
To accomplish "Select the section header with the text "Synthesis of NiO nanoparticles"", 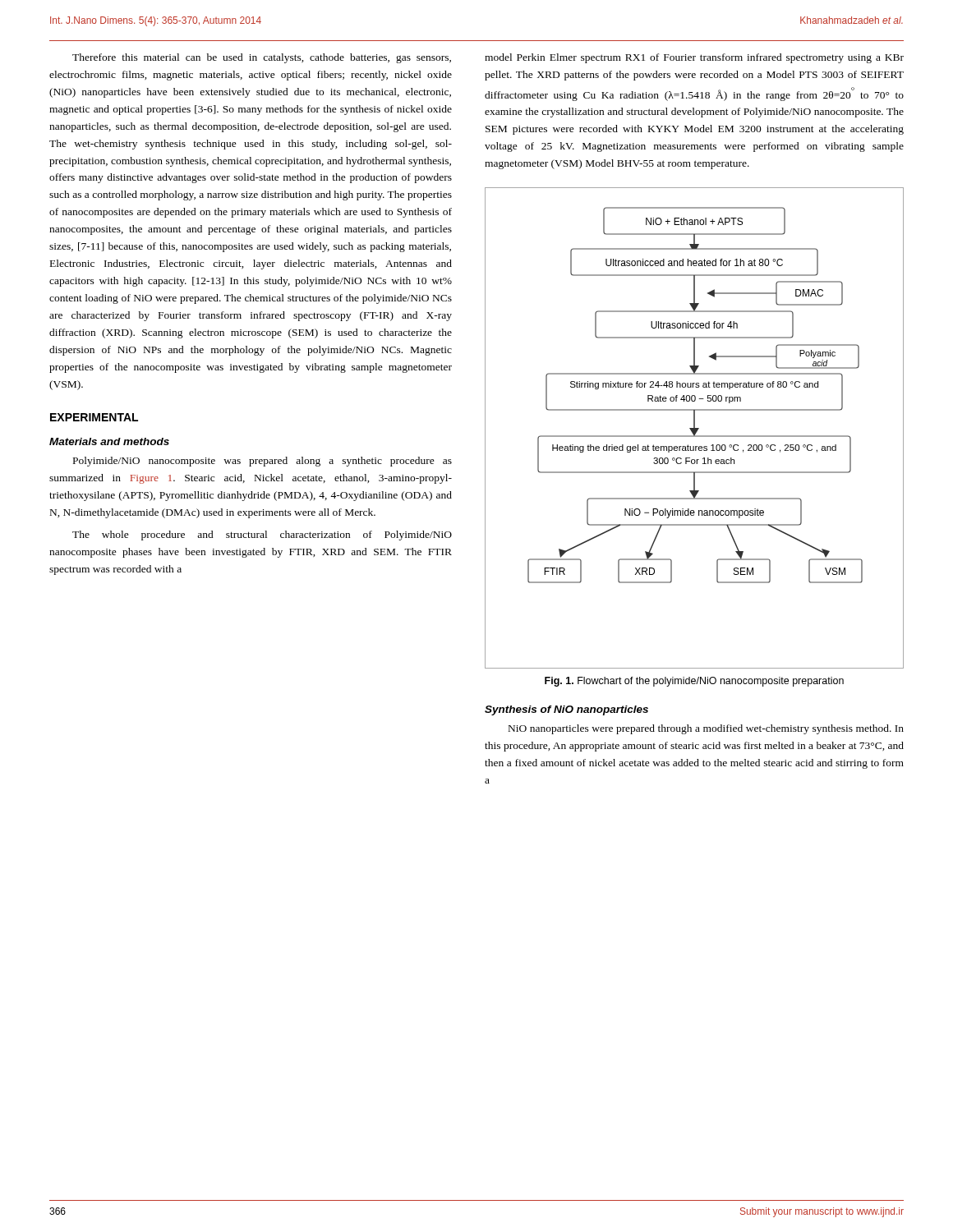I will (567, 709).
